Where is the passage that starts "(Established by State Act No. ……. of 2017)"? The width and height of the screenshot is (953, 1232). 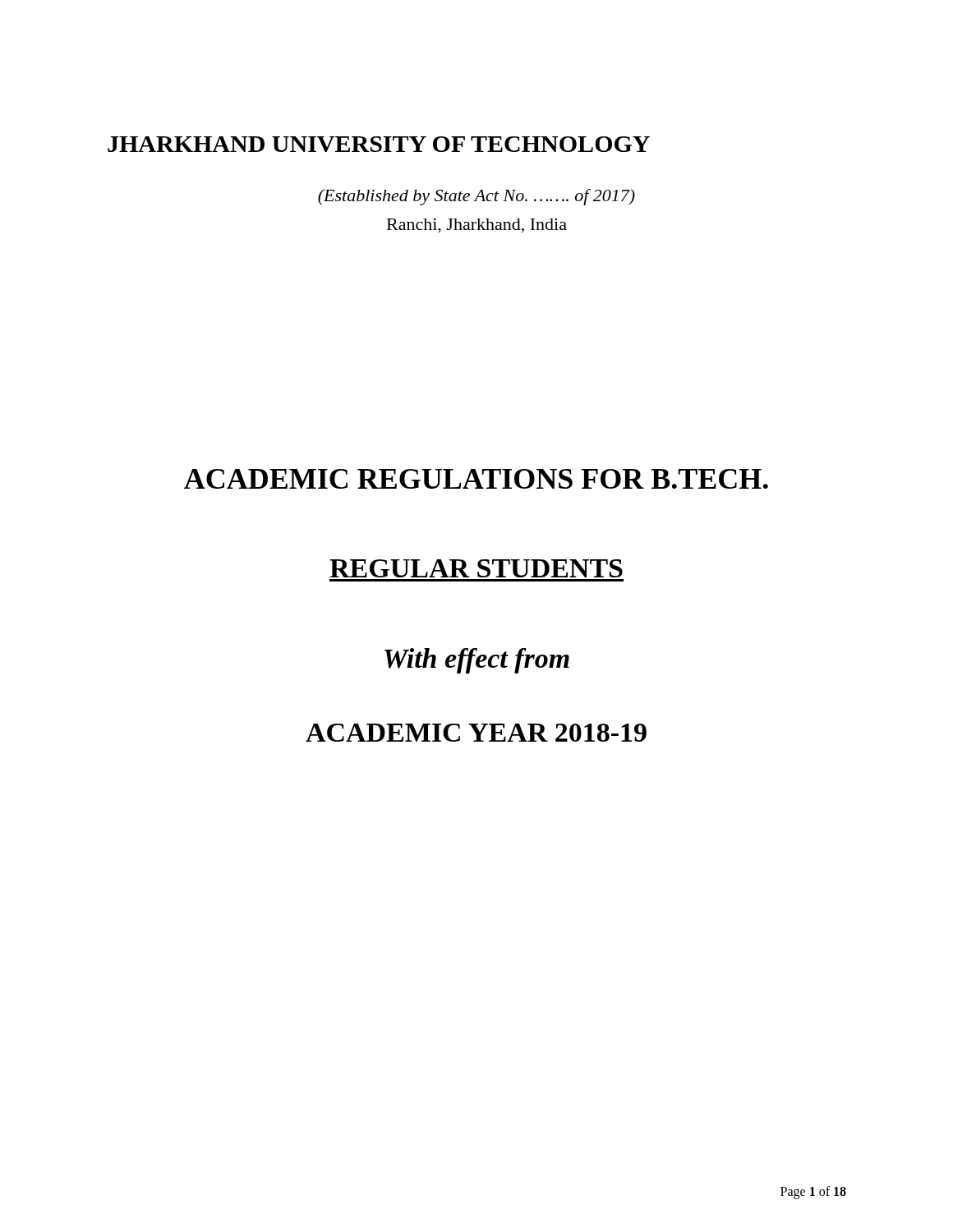(476, 210)
